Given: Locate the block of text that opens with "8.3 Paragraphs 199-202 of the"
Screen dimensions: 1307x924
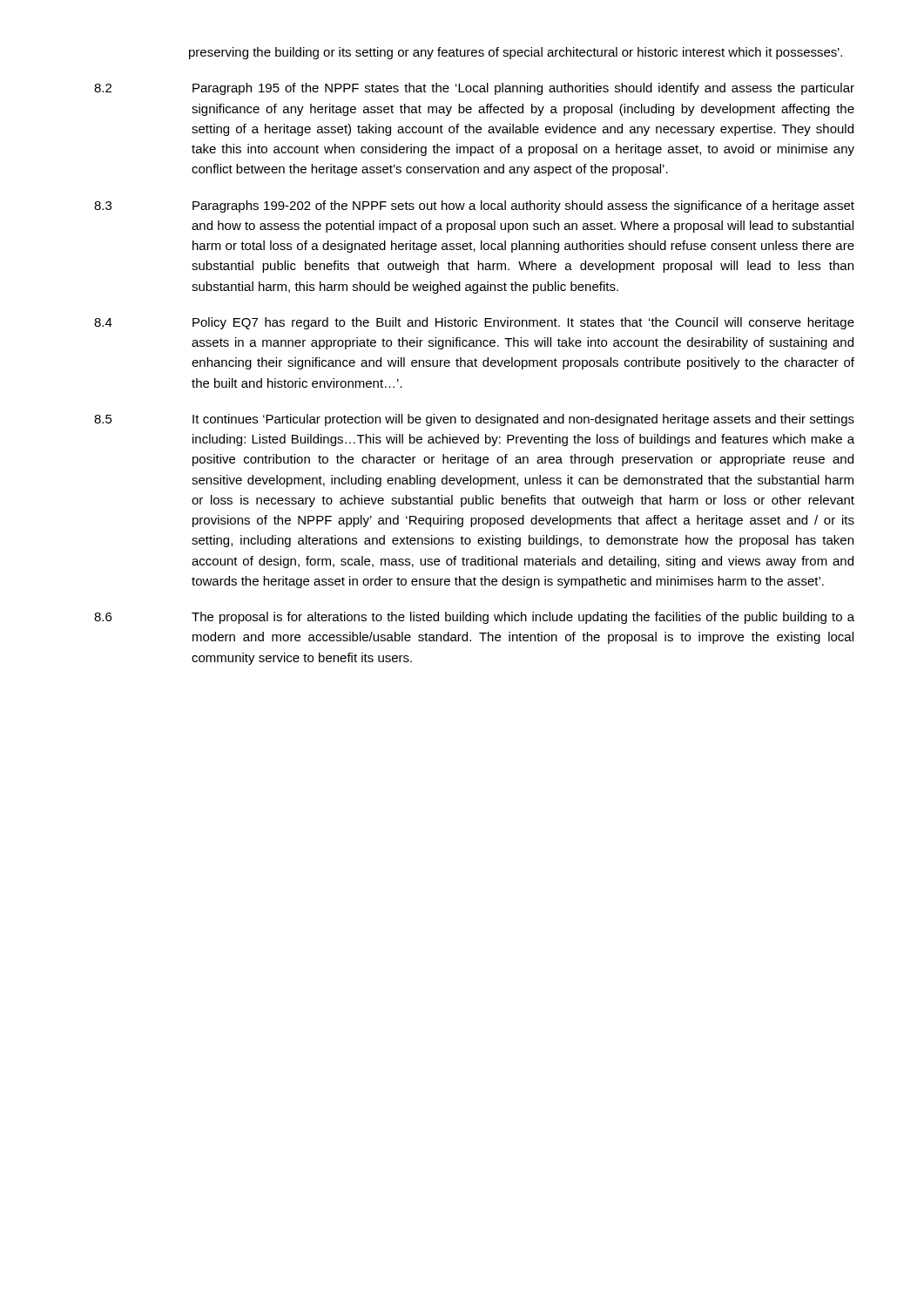Looking at the screenshot, I should [x=474, y=245].
